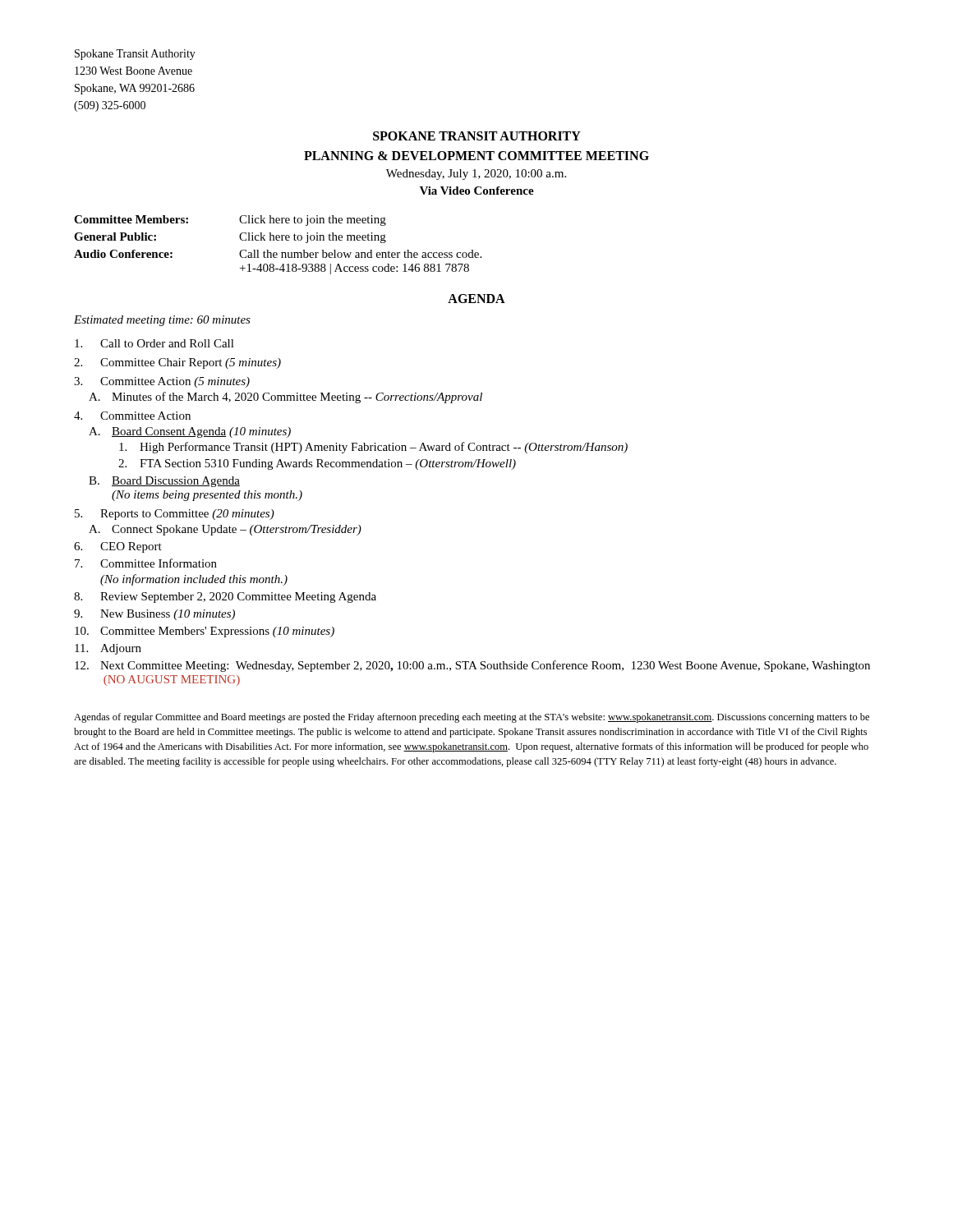
Task: Click on the section header containing "PLANNING & DEVELOPMENT COMMITTEE MEETING"
Action: click(x=476, y=156)
